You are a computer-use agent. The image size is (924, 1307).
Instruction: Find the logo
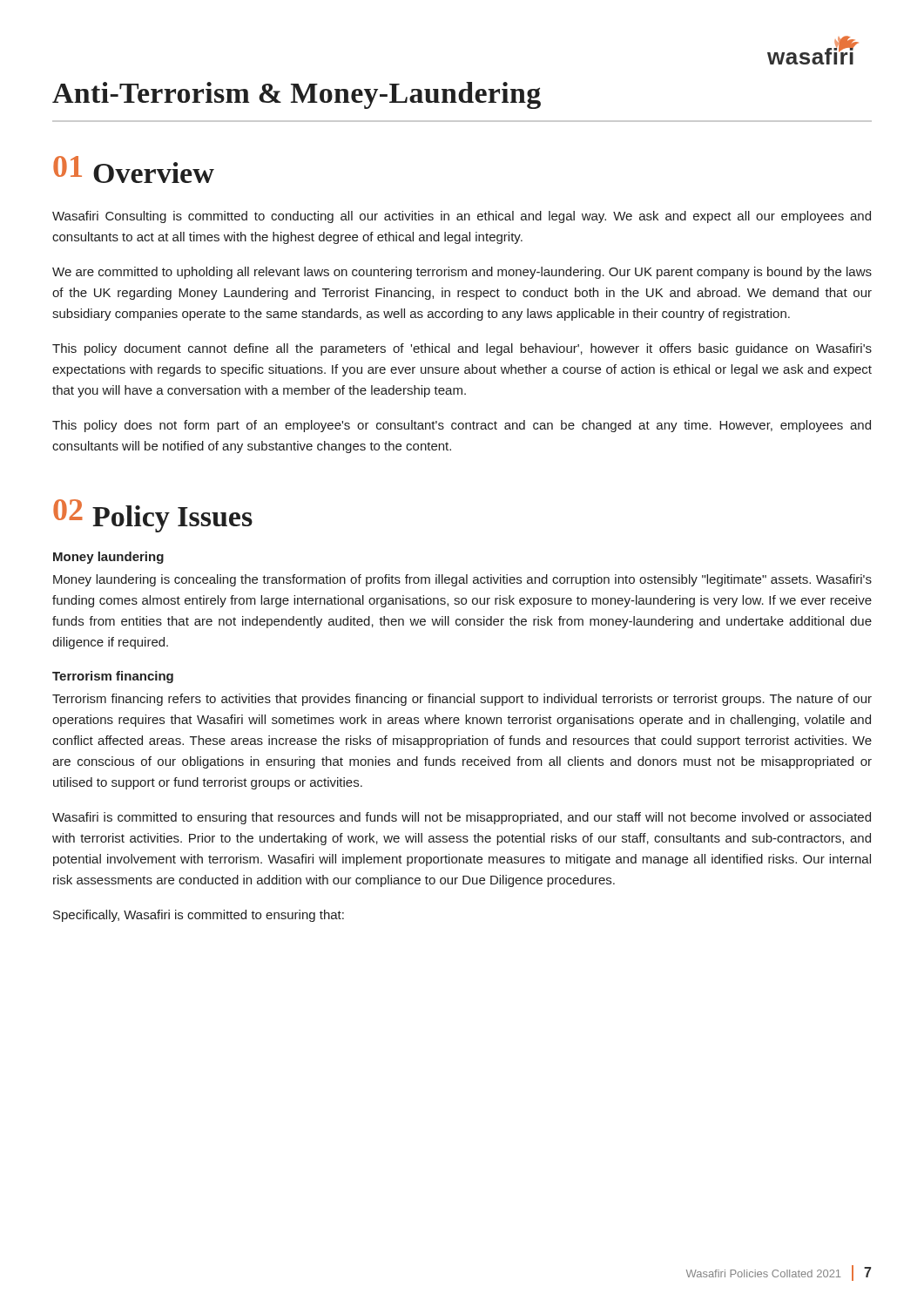(819, 54)
